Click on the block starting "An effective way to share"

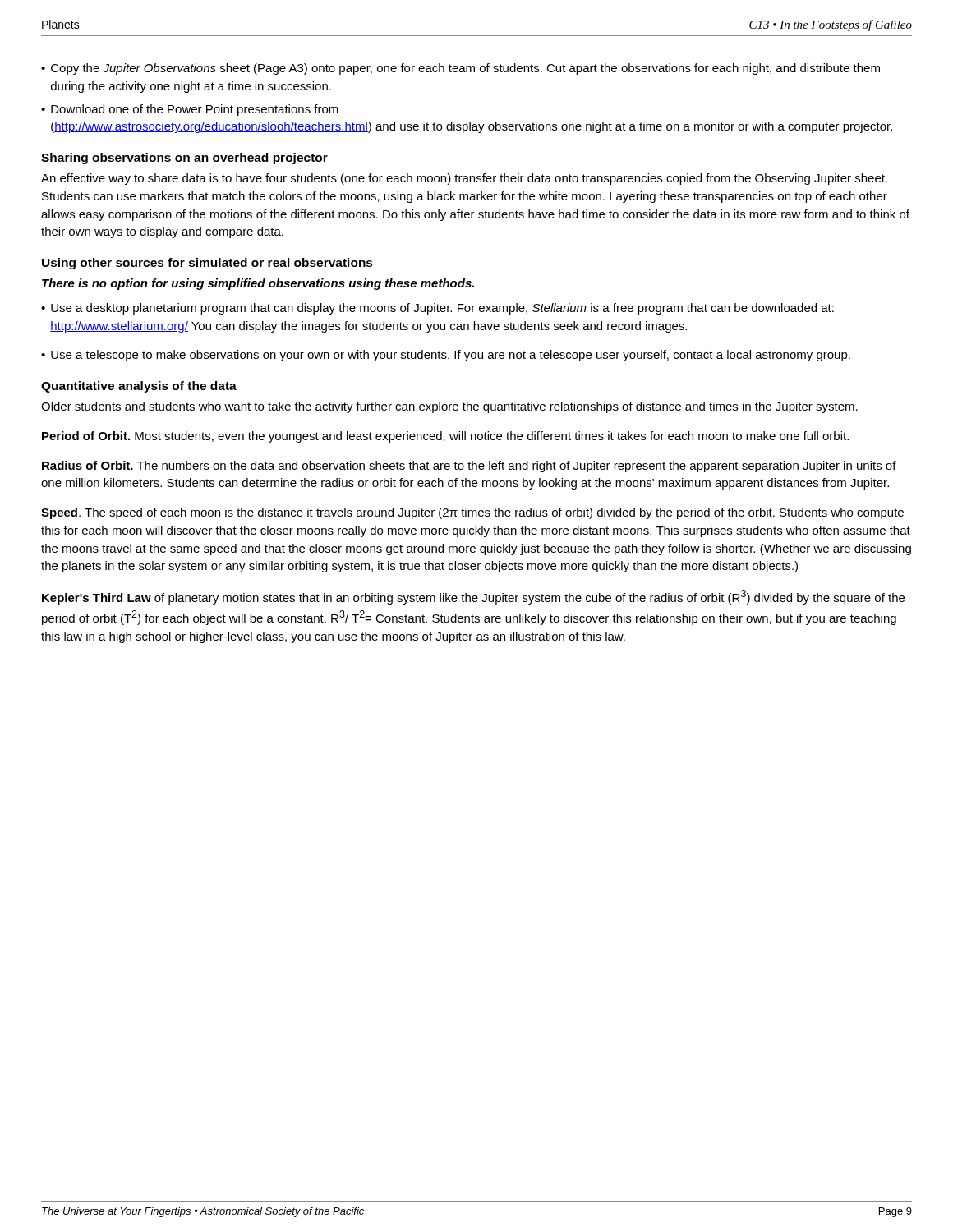click(475, 205)
